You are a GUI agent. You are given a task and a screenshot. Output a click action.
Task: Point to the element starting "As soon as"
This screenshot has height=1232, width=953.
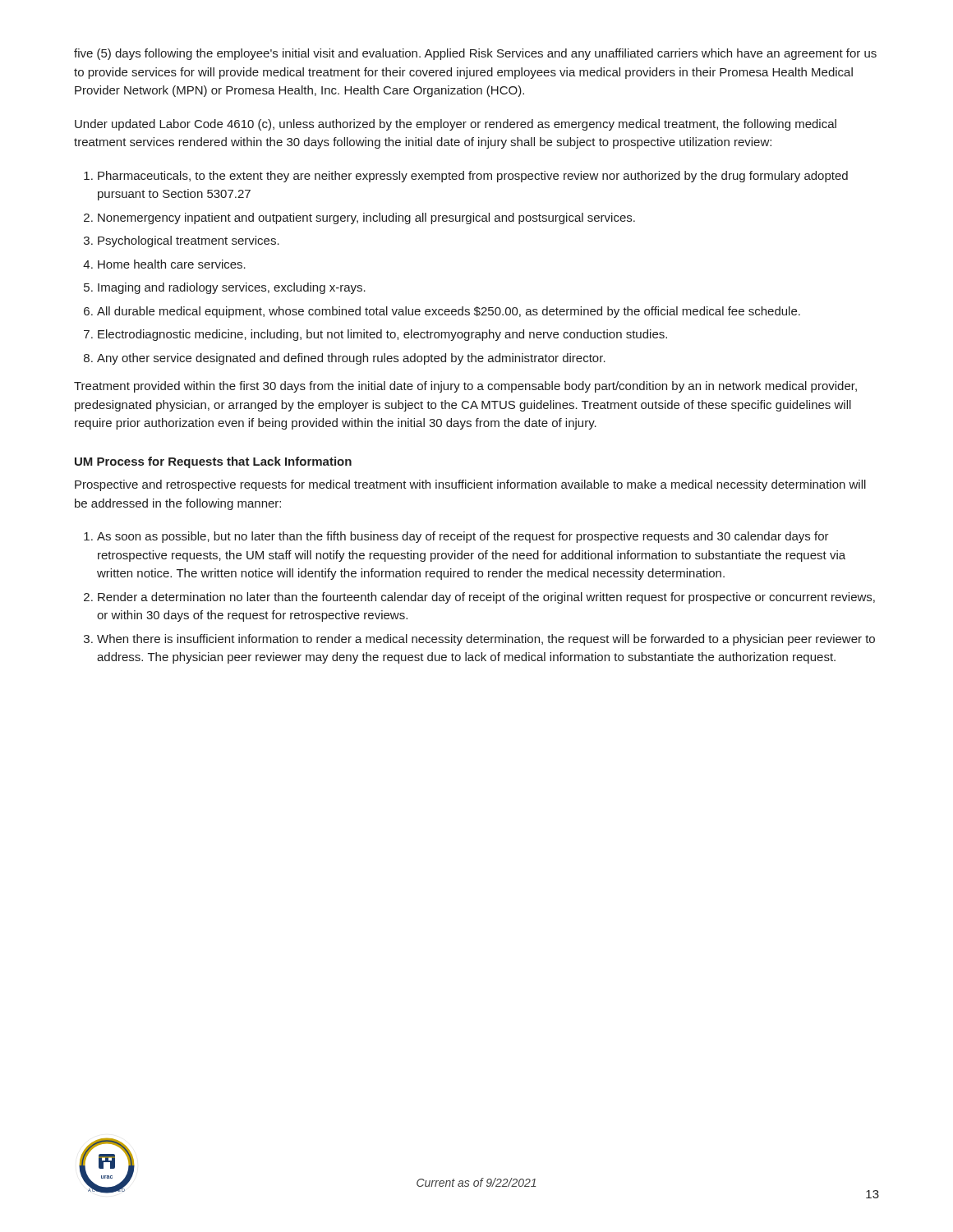471,554
